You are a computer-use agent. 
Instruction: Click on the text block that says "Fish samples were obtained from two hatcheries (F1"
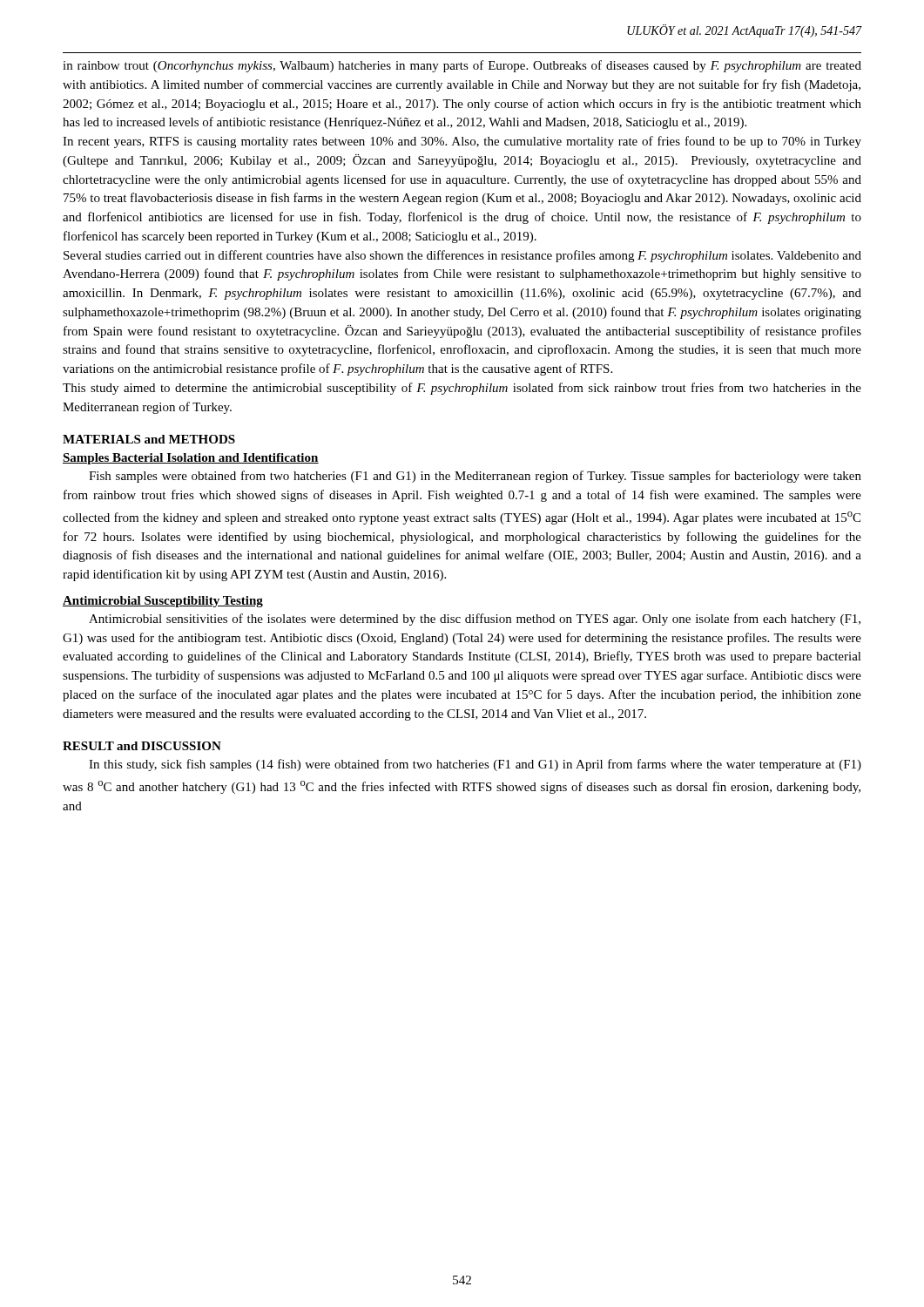click(x=462, y=526)
